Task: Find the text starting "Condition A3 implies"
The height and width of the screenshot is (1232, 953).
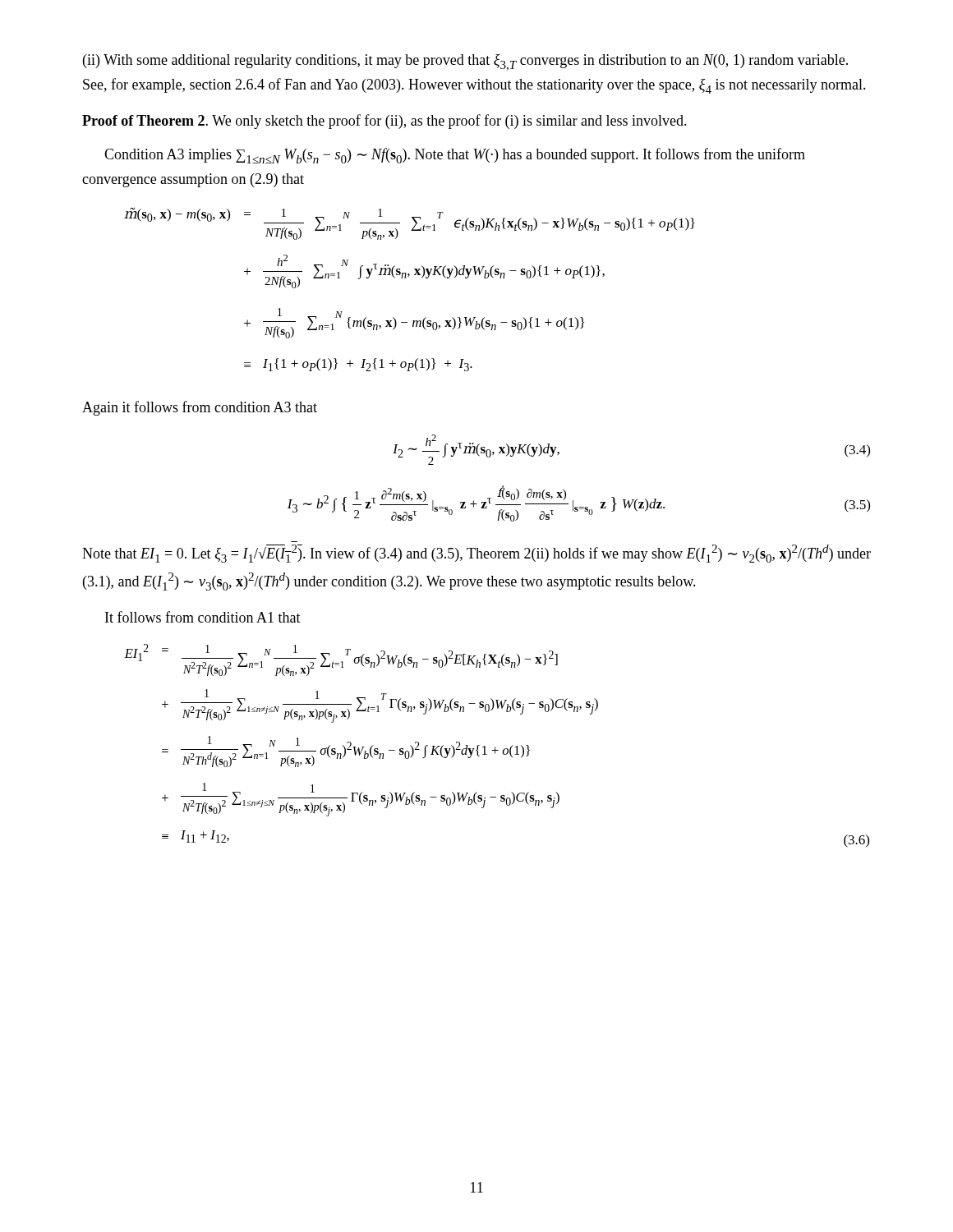Action: click(444, 167)
